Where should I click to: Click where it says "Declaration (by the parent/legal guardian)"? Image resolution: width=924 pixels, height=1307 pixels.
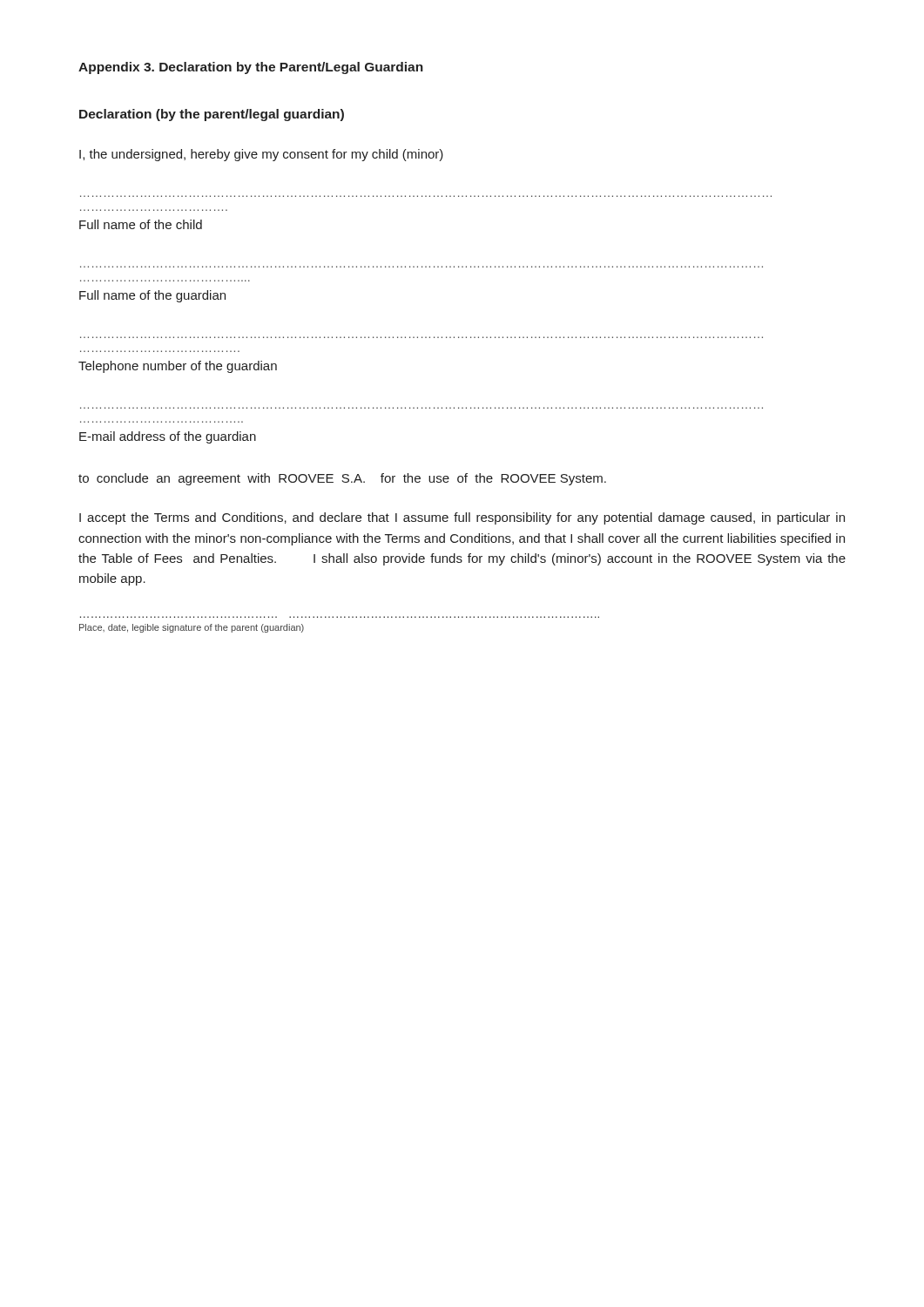(x=212, y=114)
